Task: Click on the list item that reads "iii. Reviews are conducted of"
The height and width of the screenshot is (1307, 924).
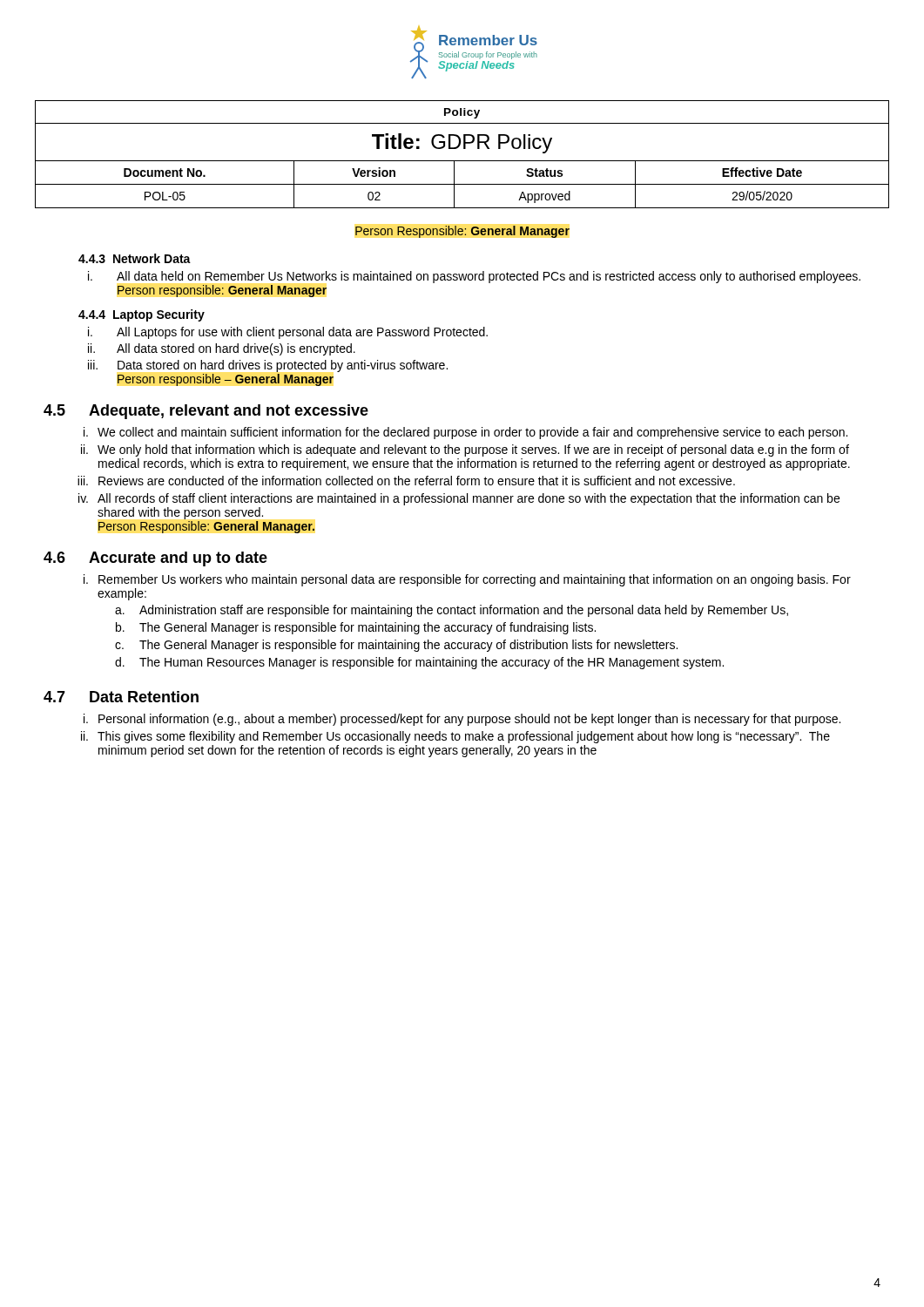Action: tap(462, 481)
